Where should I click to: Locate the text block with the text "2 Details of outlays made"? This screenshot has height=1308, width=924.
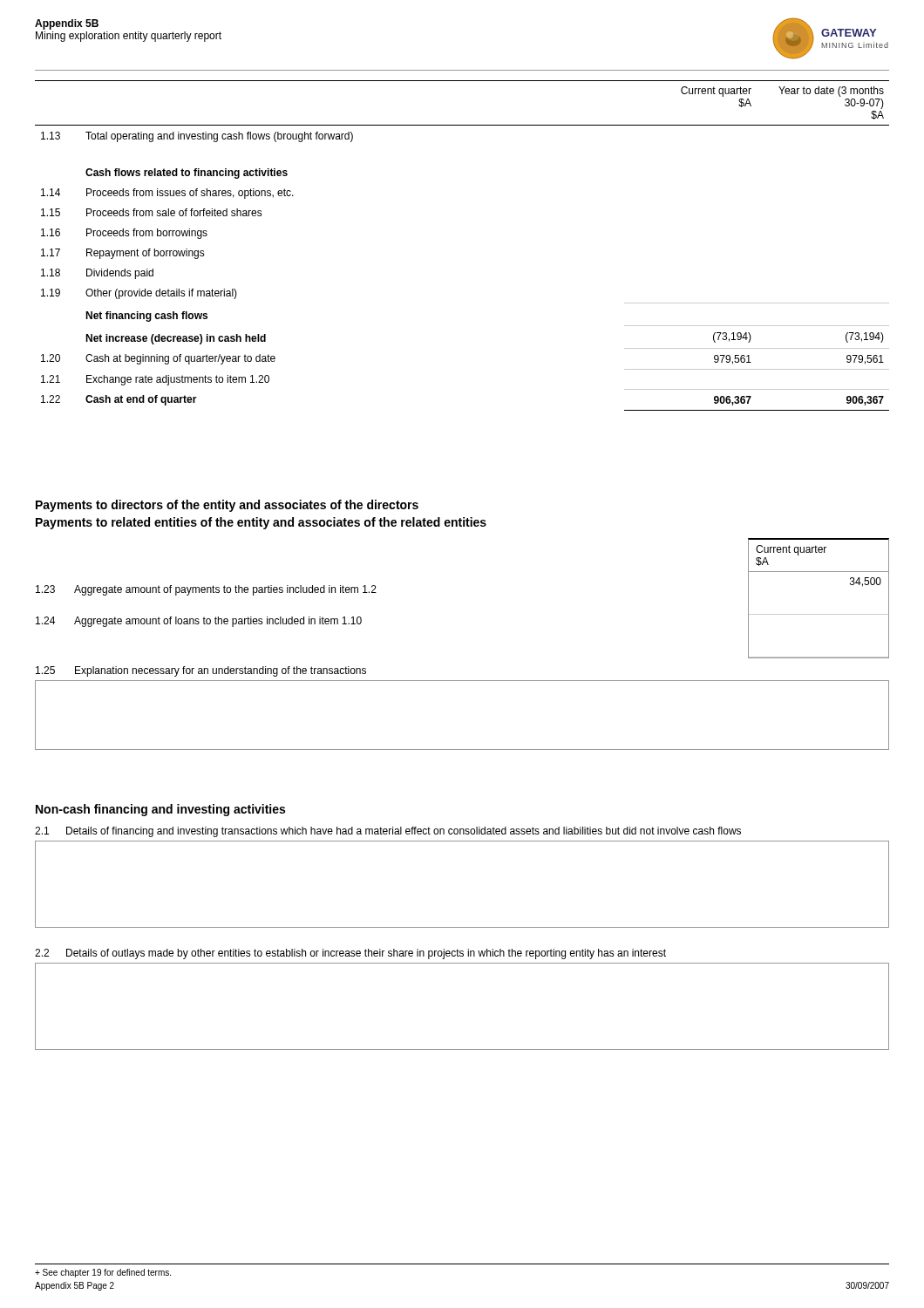[462, 952]
